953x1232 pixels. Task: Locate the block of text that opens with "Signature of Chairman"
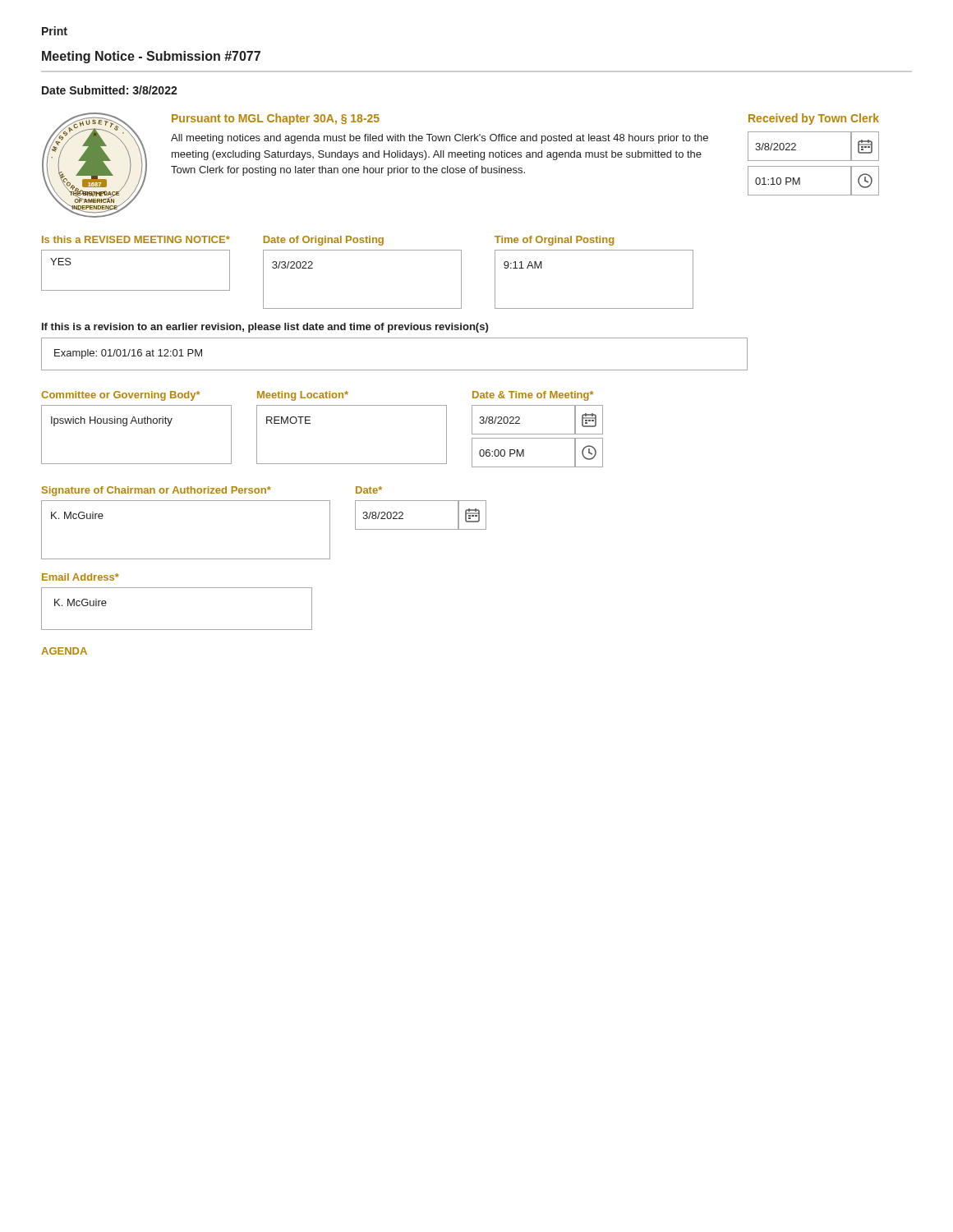pyautogui.click(x=157, y=491)
